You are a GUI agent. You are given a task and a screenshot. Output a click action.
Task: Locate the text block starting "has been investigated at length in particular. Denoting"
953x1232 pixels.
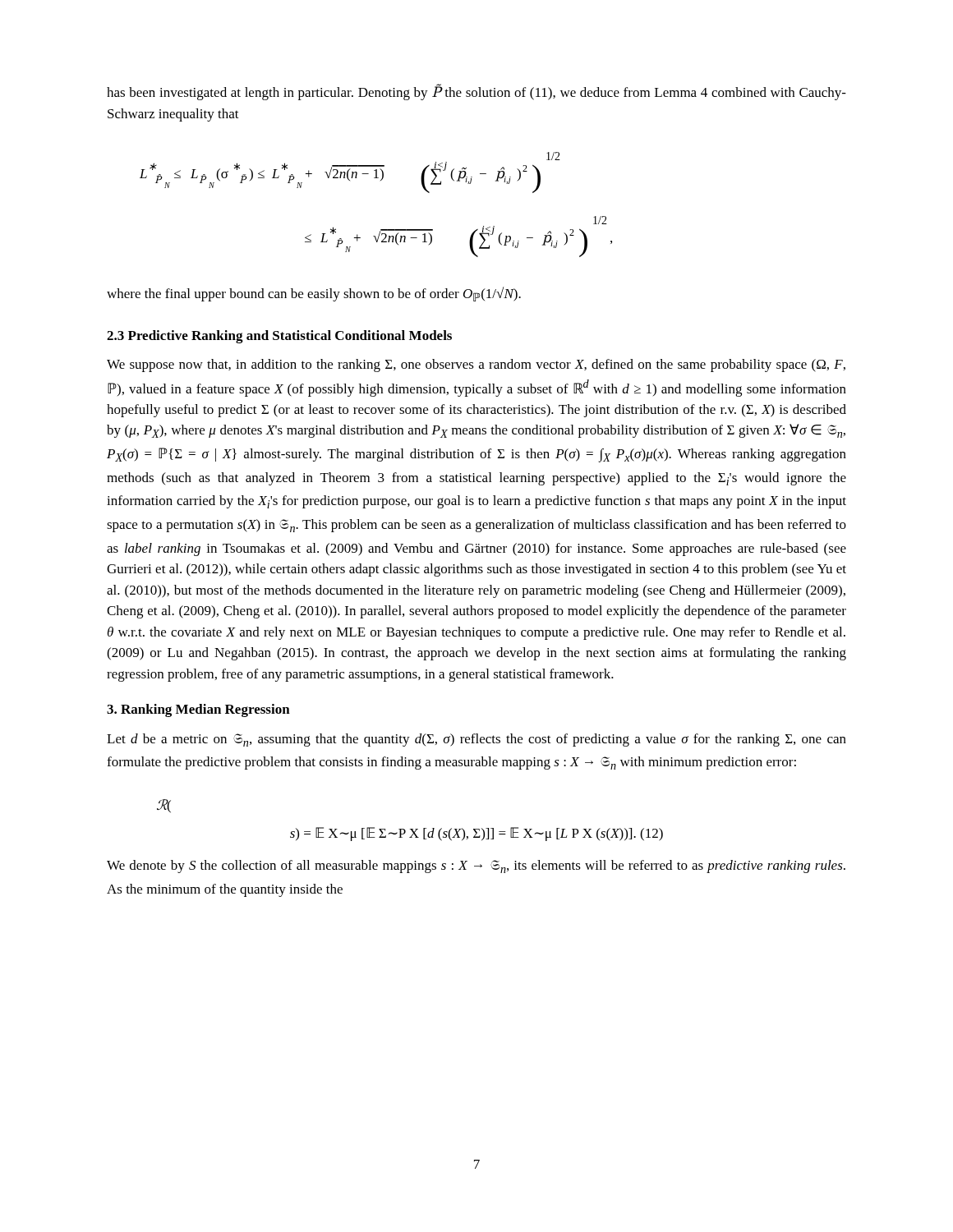[476, 103]
